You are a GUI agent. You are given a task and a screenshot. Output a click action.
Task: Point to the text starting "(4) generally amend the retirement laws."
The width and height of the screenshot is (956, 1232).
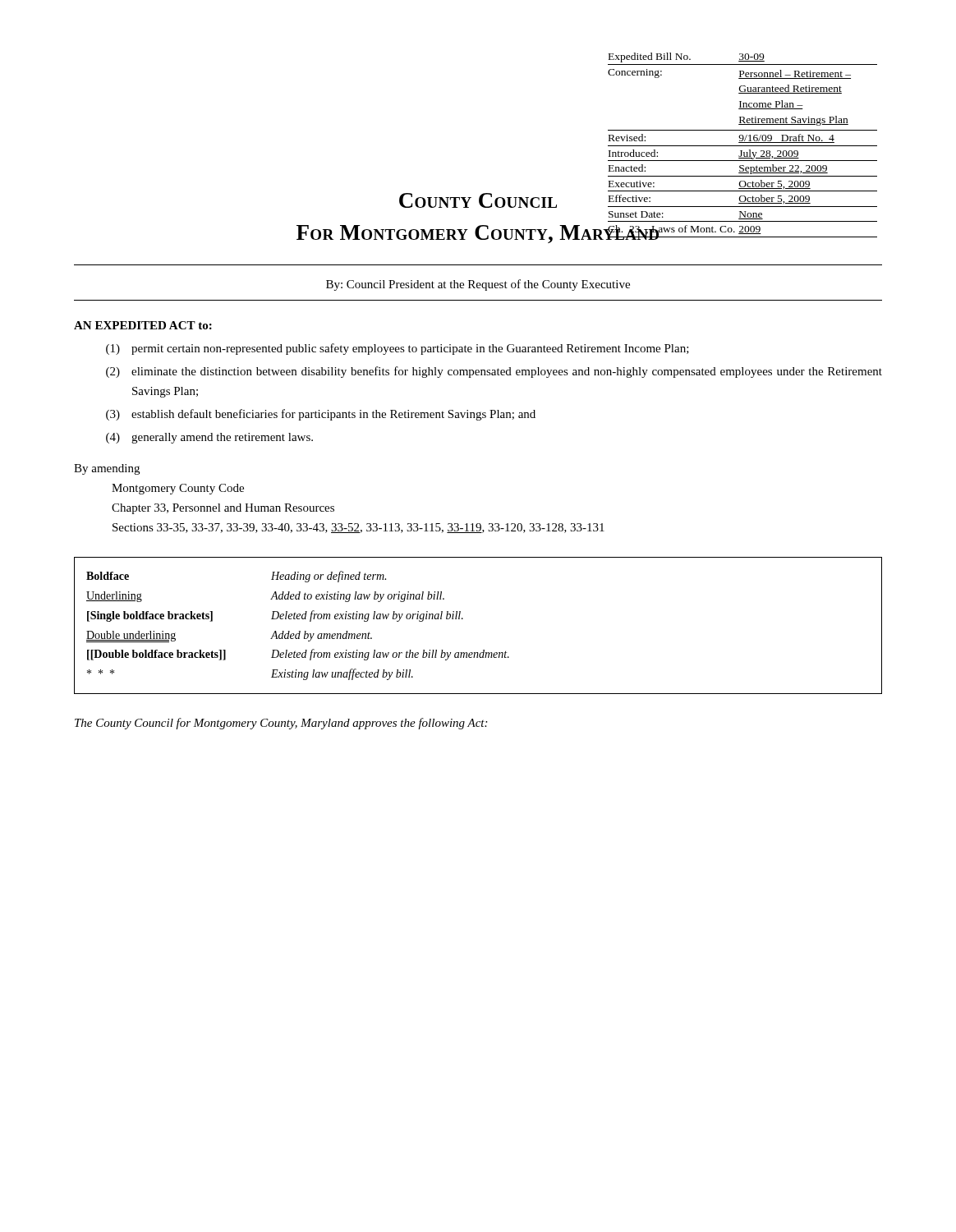[x=209, y=438]
